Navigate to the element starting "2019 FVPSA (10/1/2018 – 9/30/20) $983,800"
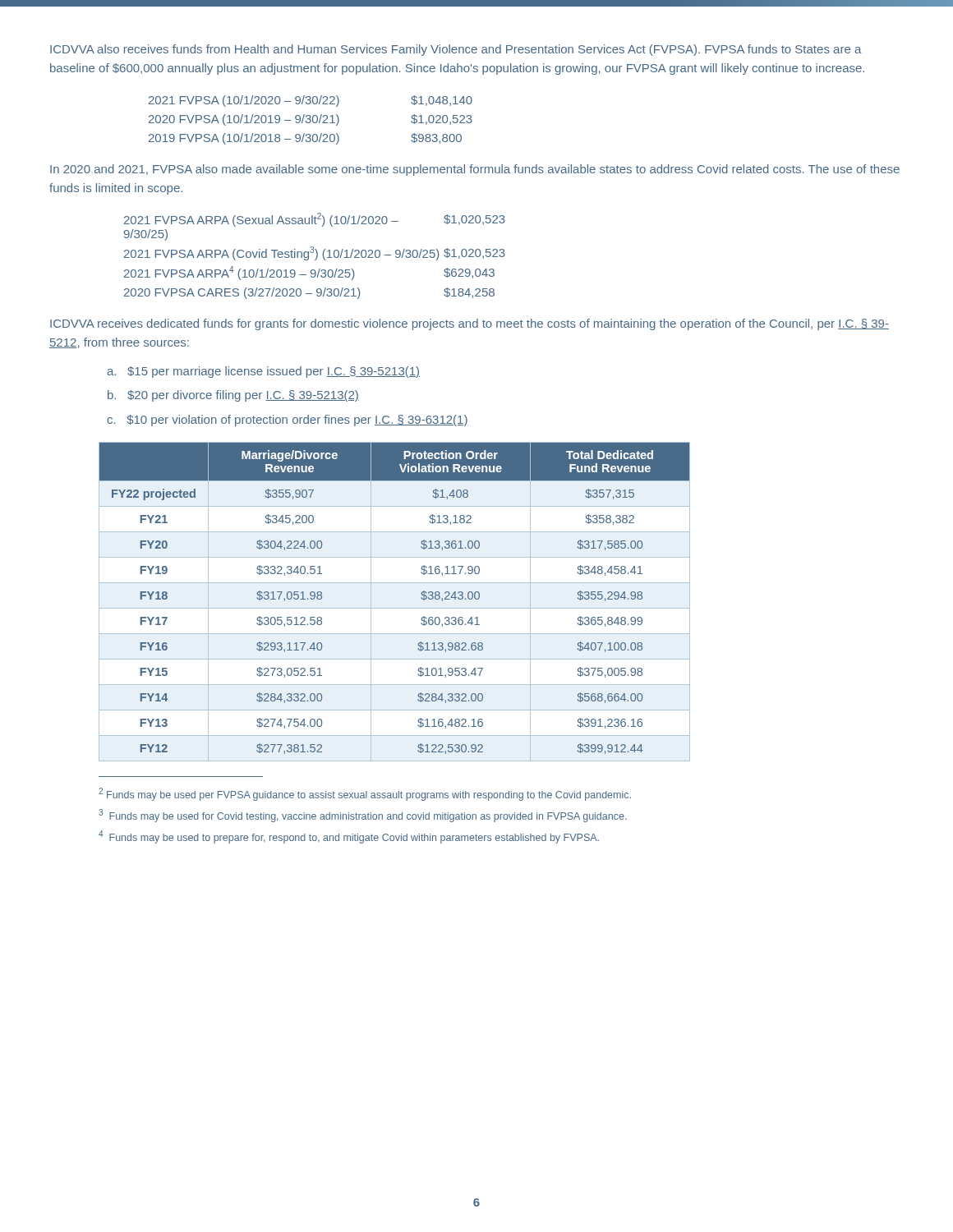Image resolution: width=953 pixels, height=1232 pixels. 333,137
